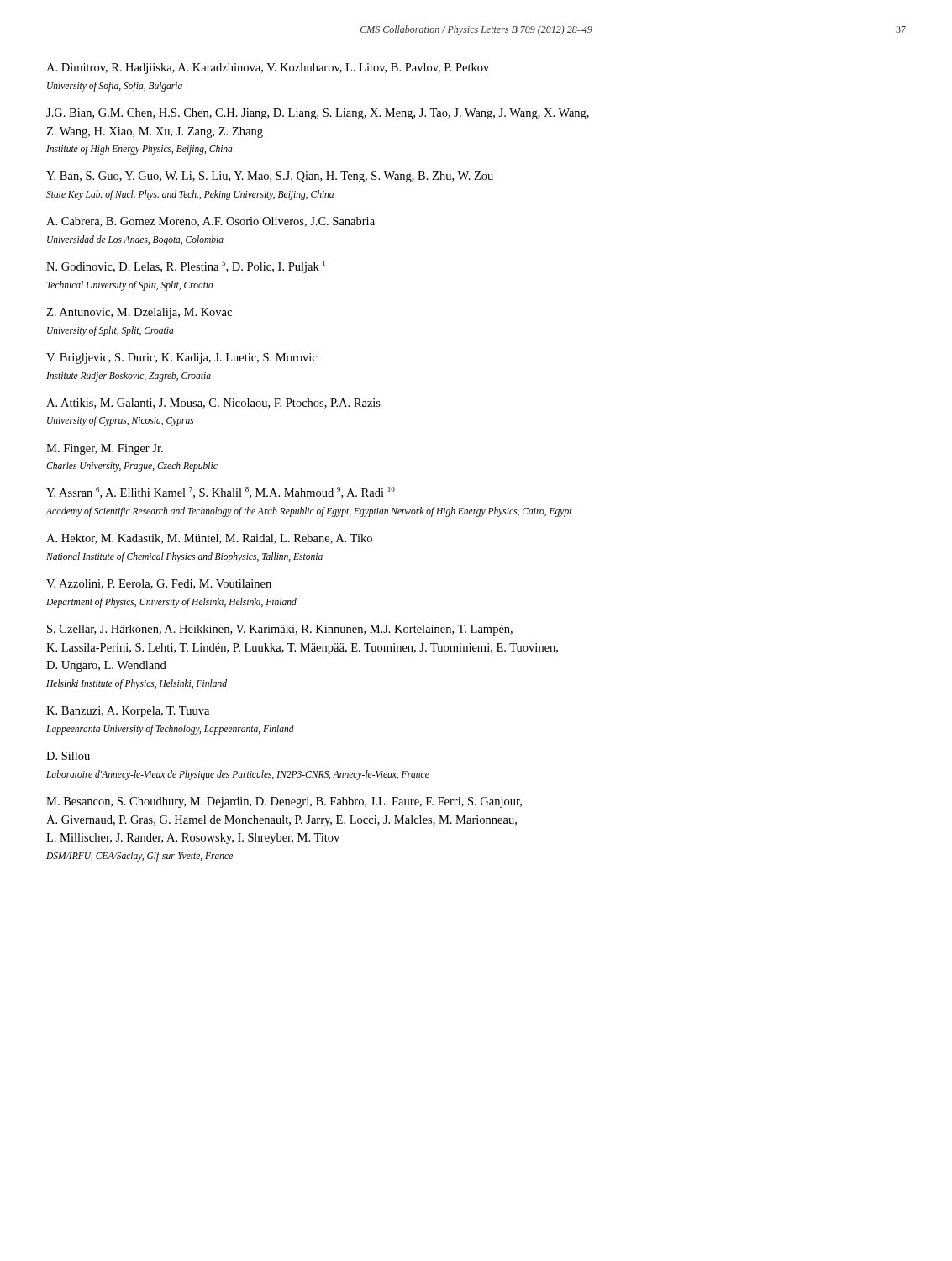Find the region starting "A. Cabrera, B."

[x=210, y=222]
